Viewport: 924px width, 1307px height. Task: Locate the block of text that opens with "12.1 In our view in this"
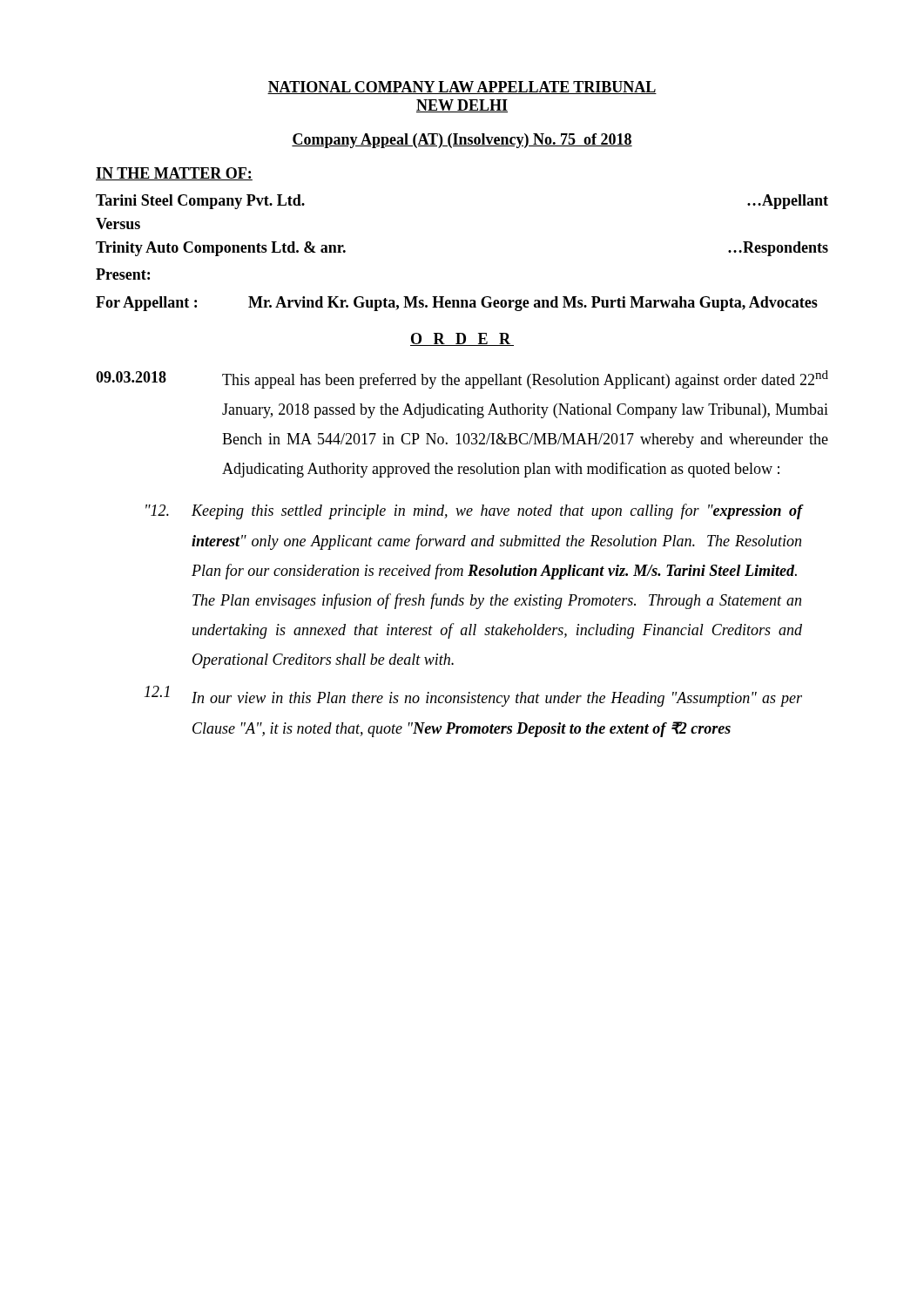click(473, 713)
